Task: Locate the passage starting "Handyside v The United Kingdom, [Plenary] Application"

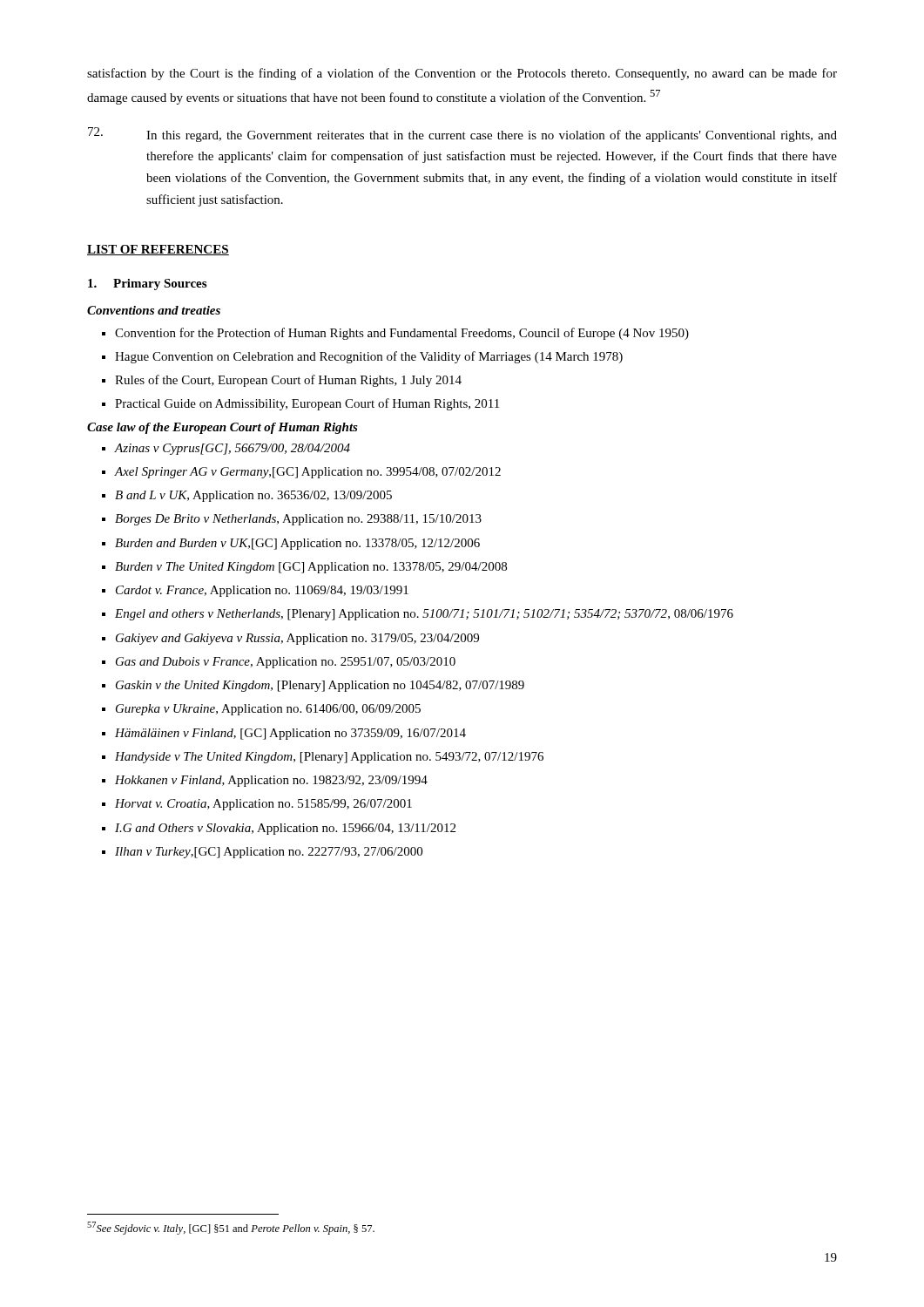Action: pyautogui.click(x=329, y=756)
